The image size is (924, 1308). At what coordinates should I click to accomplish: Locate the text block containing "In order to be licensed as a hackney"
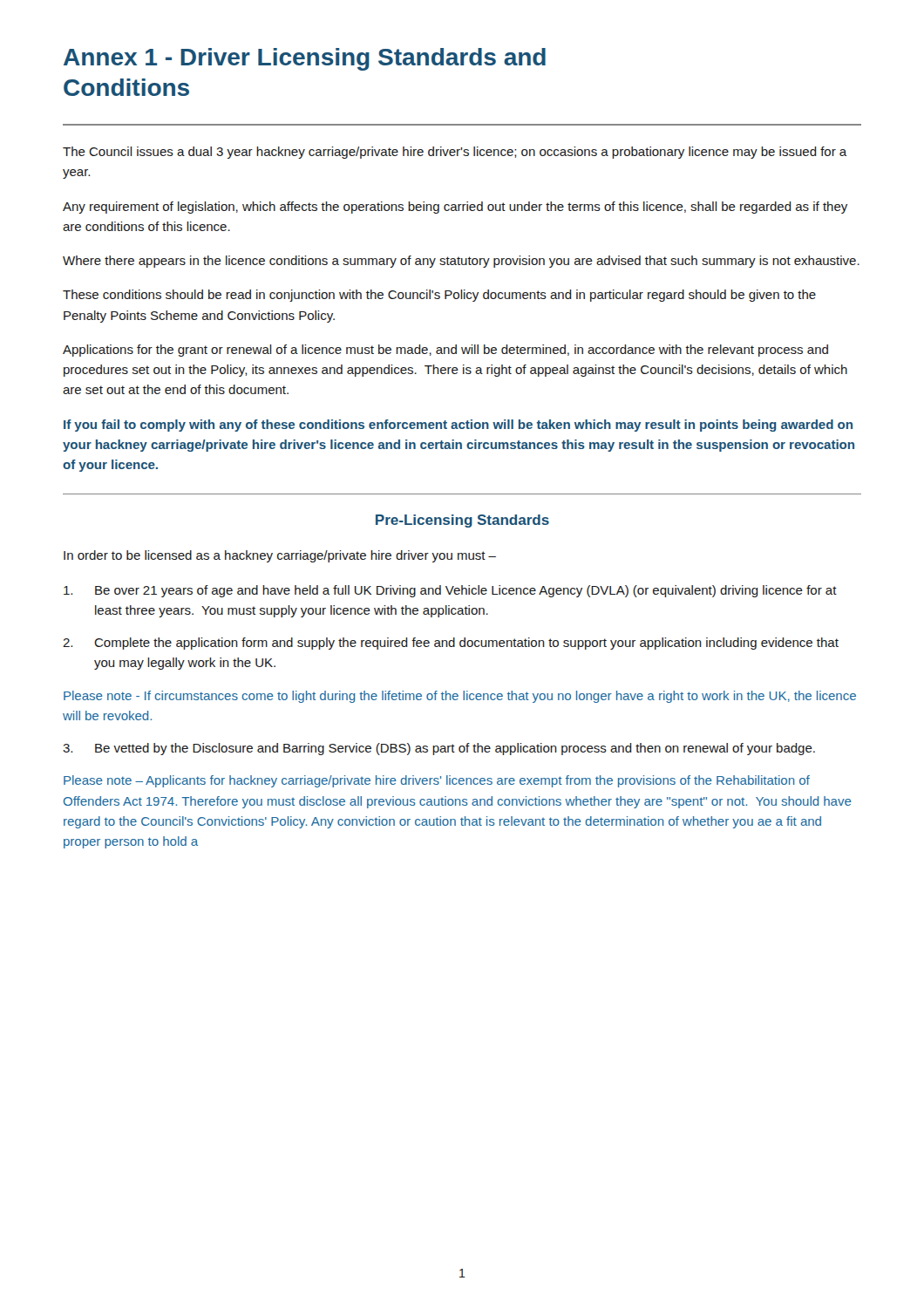pos(279,555)
